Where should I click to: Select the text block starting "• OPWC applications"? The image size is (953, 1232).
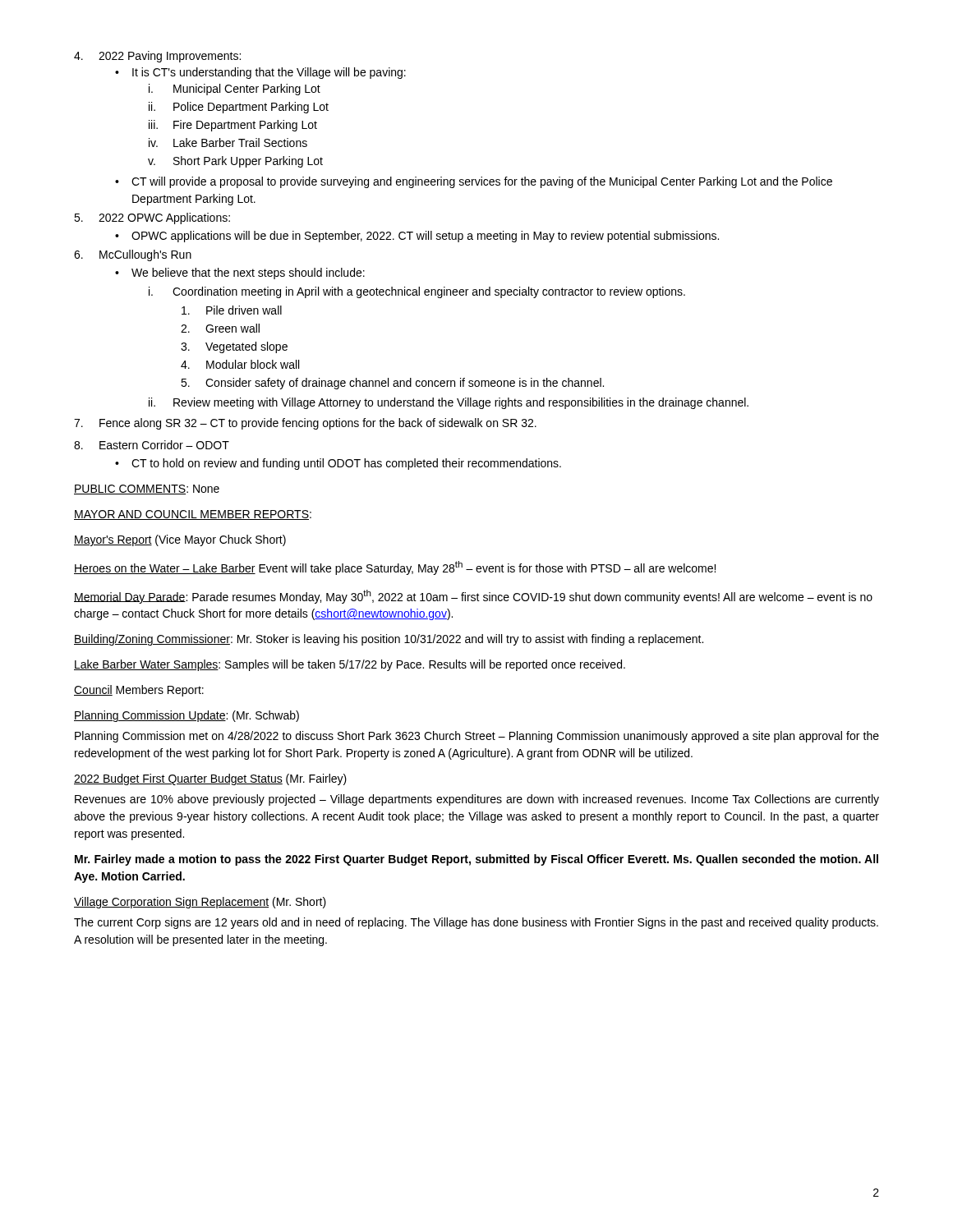pyautogui.click(x=418, y=236)
